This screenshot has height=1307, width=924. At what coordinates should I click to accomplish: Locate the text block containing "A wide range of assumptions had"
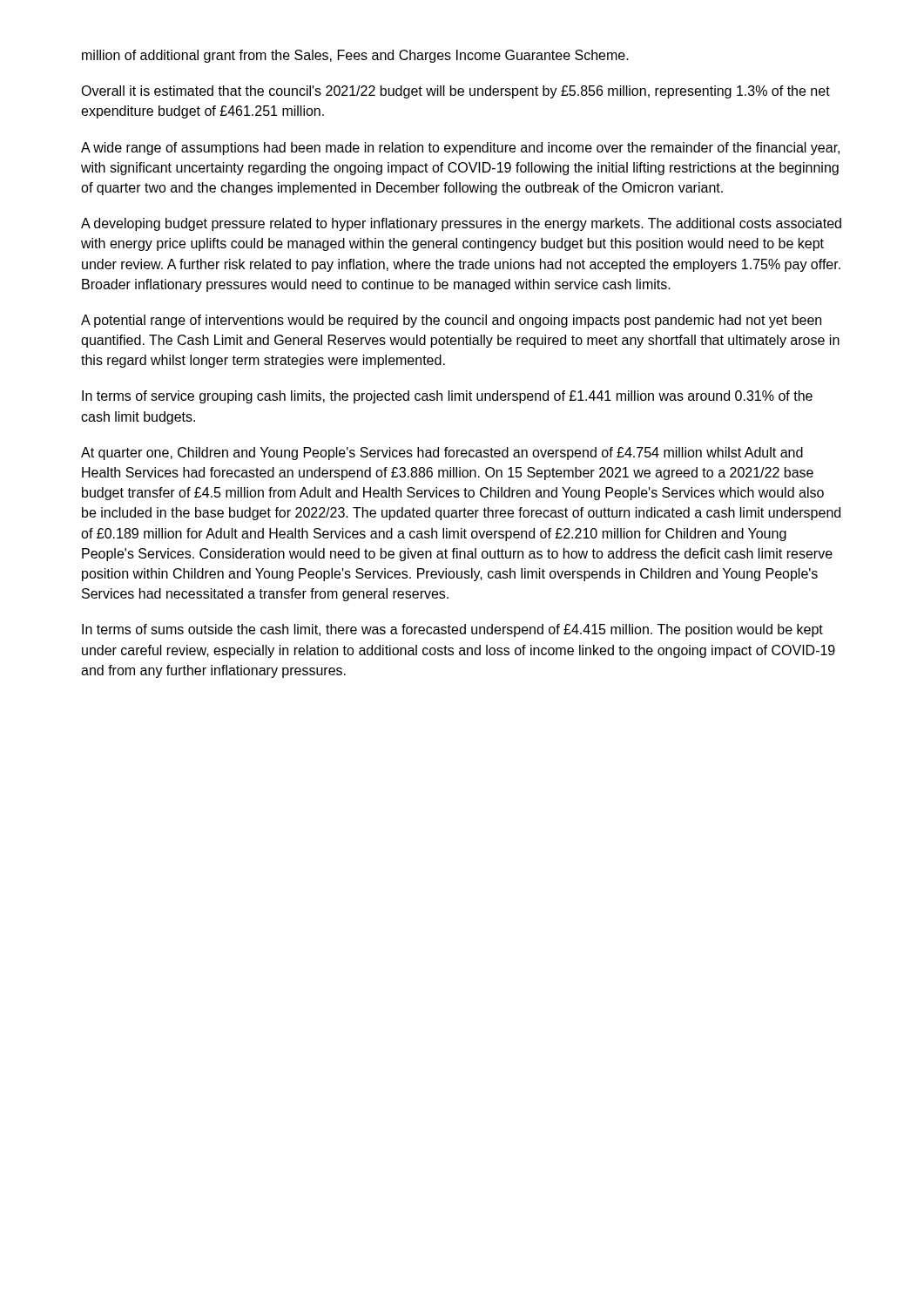(461, 167)
